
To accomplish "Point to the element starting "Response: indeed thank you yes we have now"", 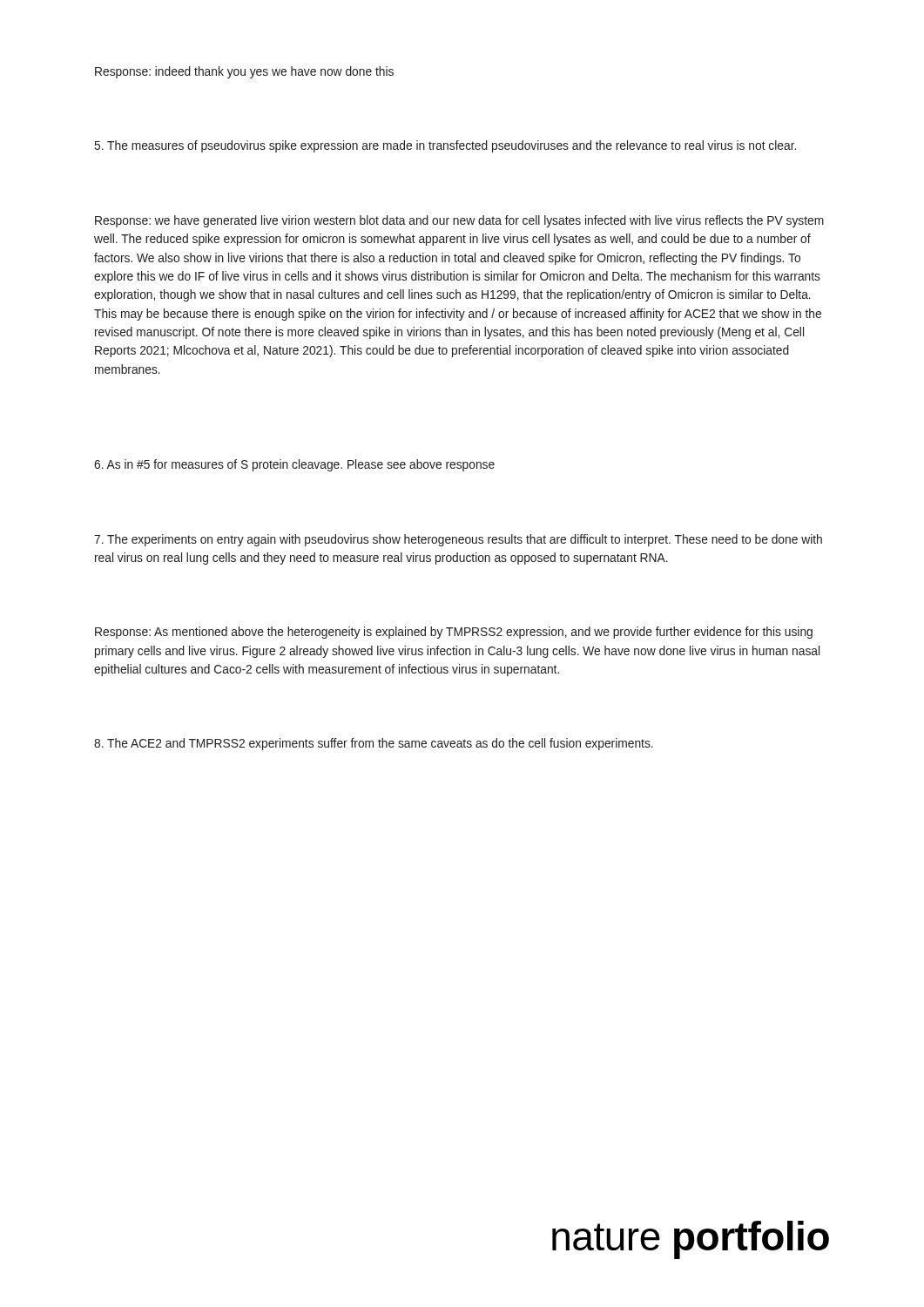I will pyautogui.click(x=244, y=72).
